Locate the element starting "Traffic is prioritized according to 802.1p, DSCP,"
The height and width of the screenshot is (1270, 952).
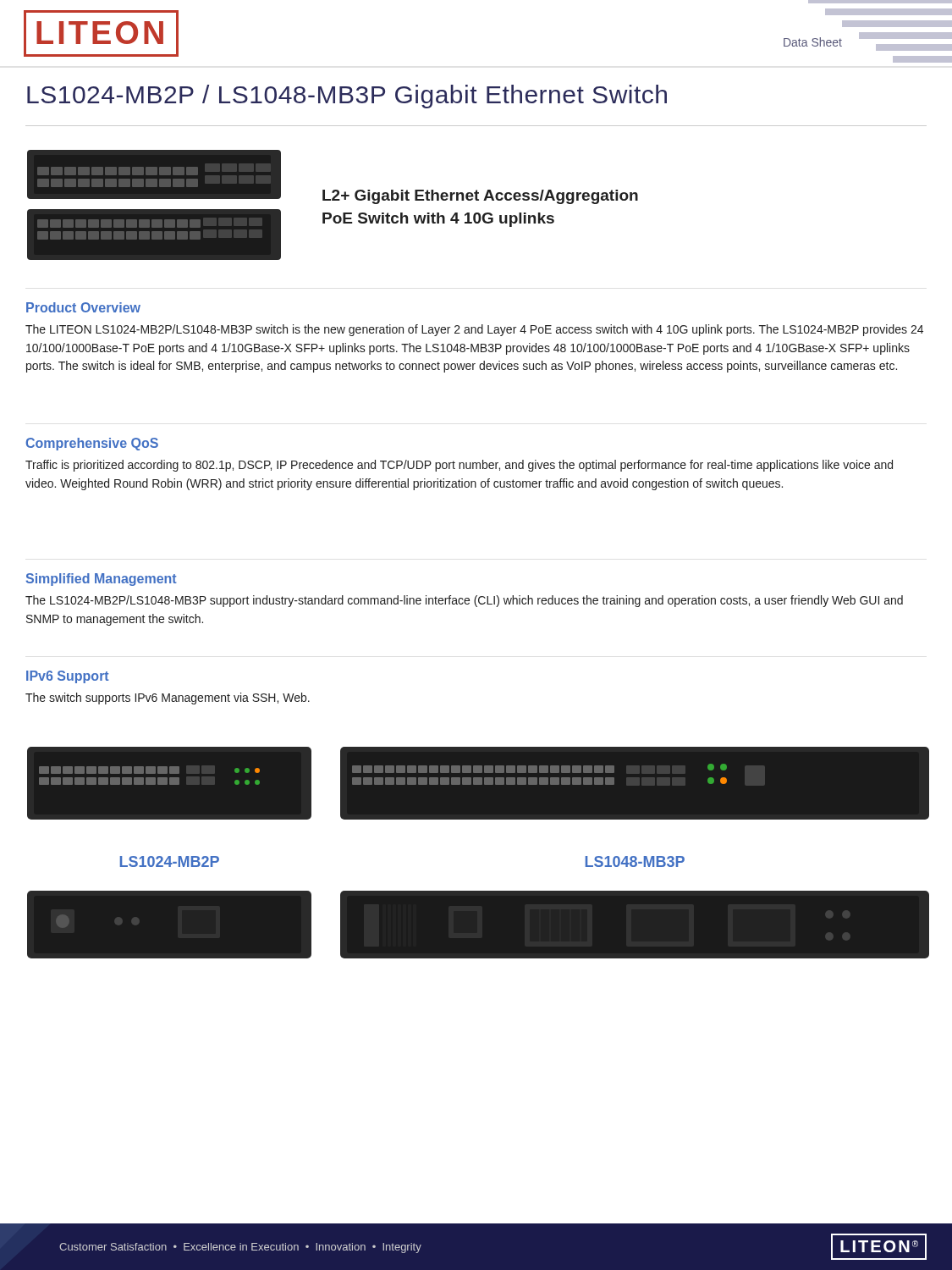point(460,474)
